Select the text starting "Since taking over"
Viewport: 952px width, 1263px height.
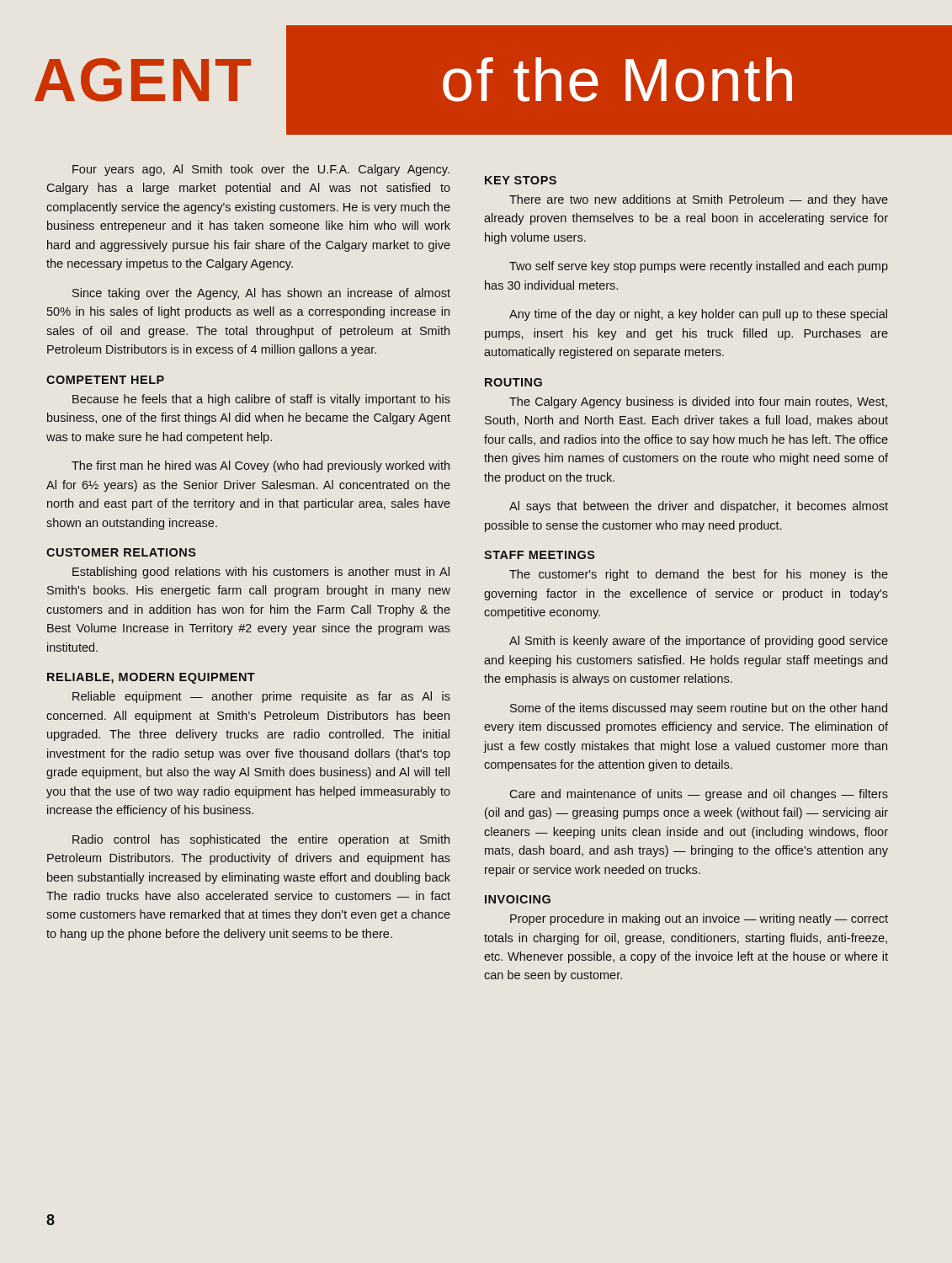click(x=248, y=321)
